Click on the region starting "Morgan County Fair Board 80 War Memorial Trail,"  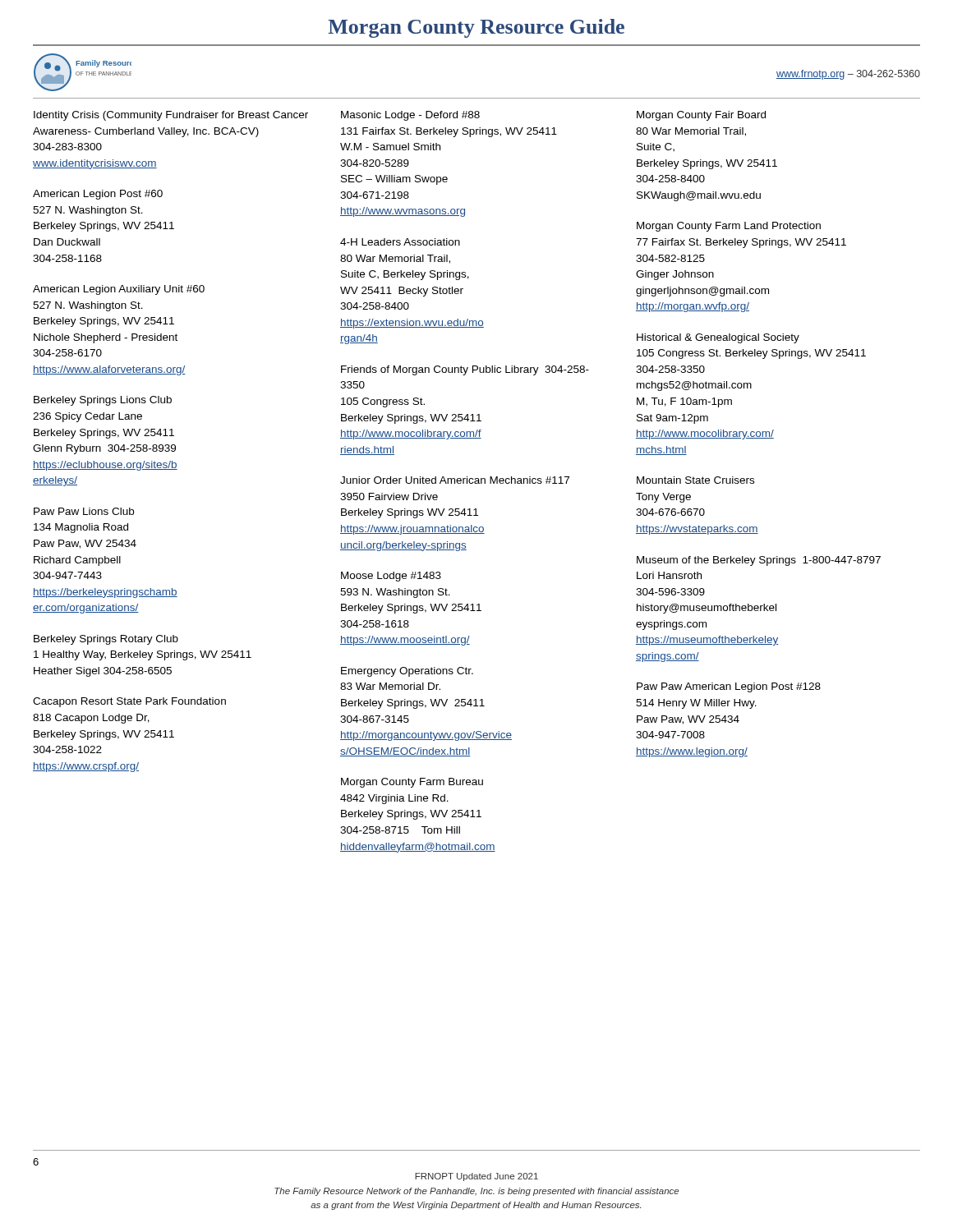(x=707, y=155)
